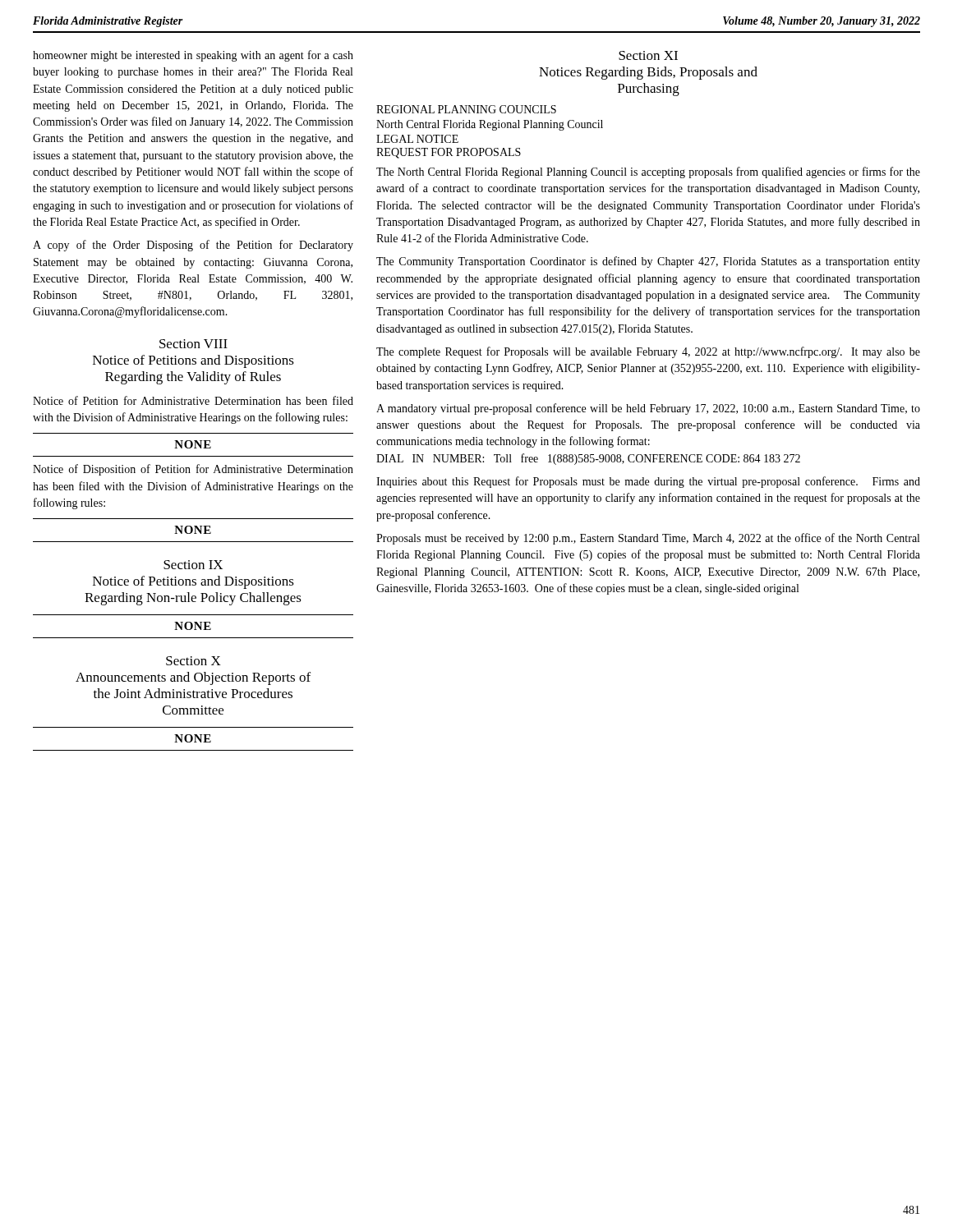Navigate to the element starting "A mandatory virtual pre-proposal"
953x1232 pixels.
click(x=648, y=434)
